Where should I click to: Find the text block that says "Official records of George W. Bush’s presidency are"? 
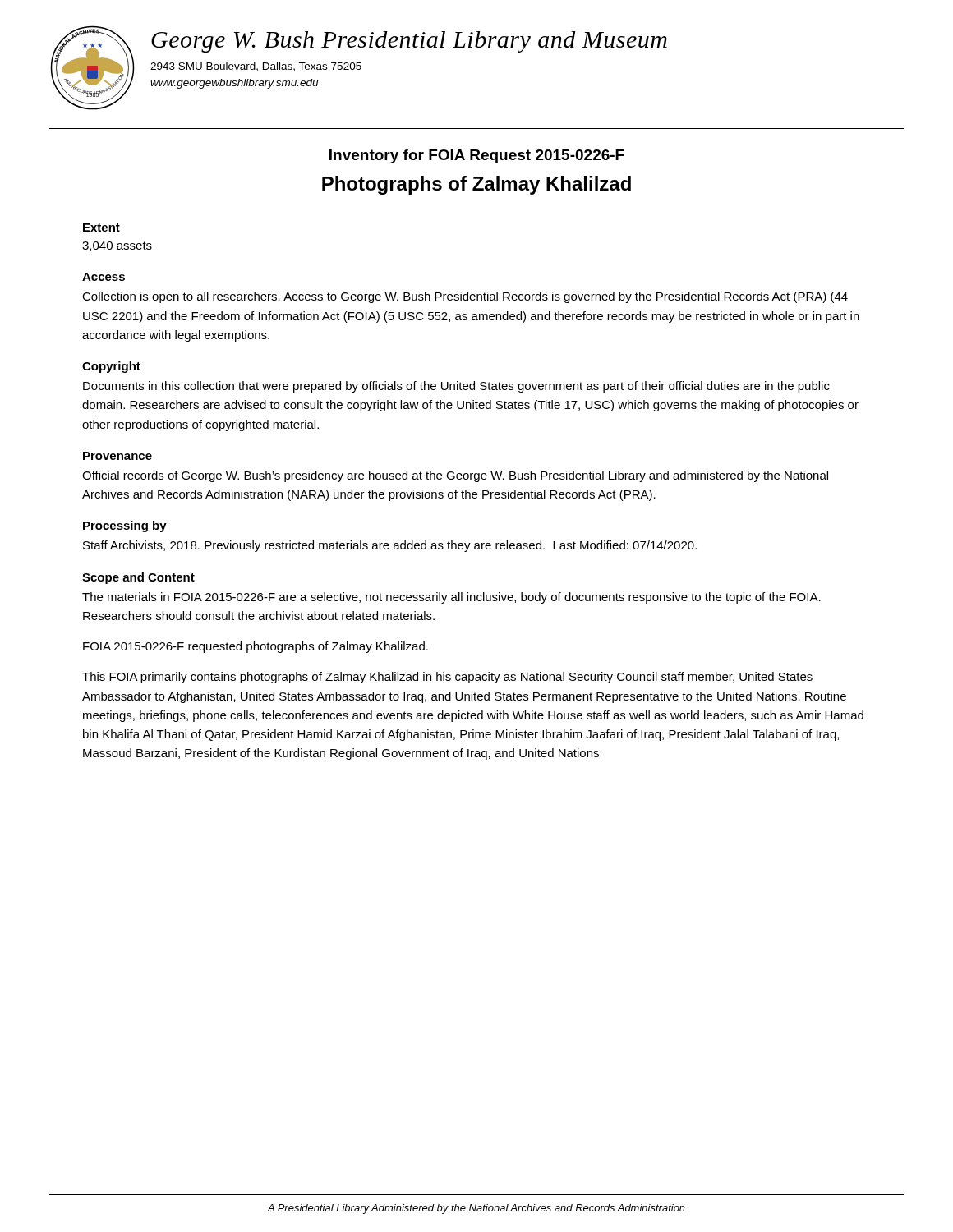tap(456, 484)
